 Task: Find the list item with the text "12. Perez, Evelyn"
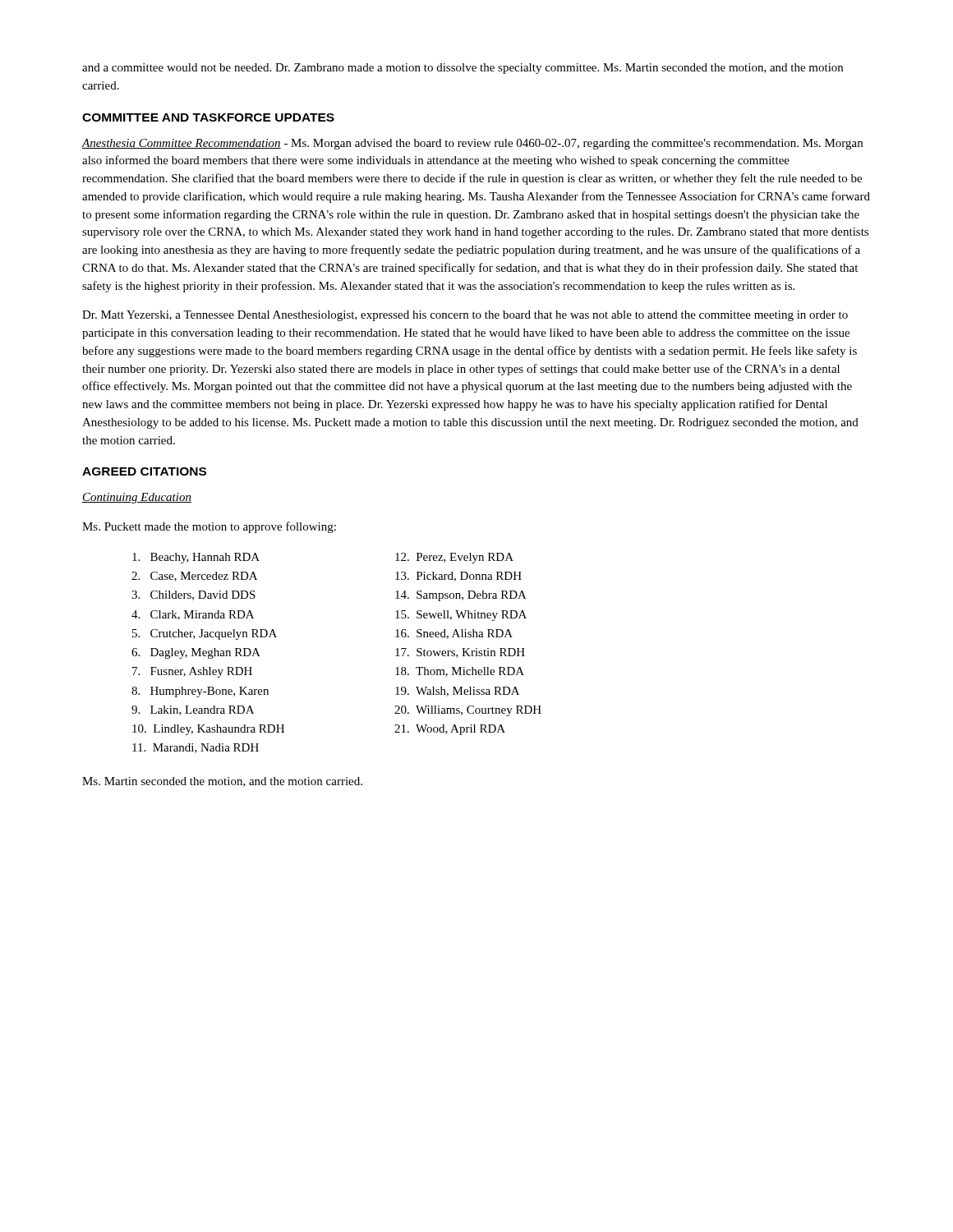coord(454,557)
